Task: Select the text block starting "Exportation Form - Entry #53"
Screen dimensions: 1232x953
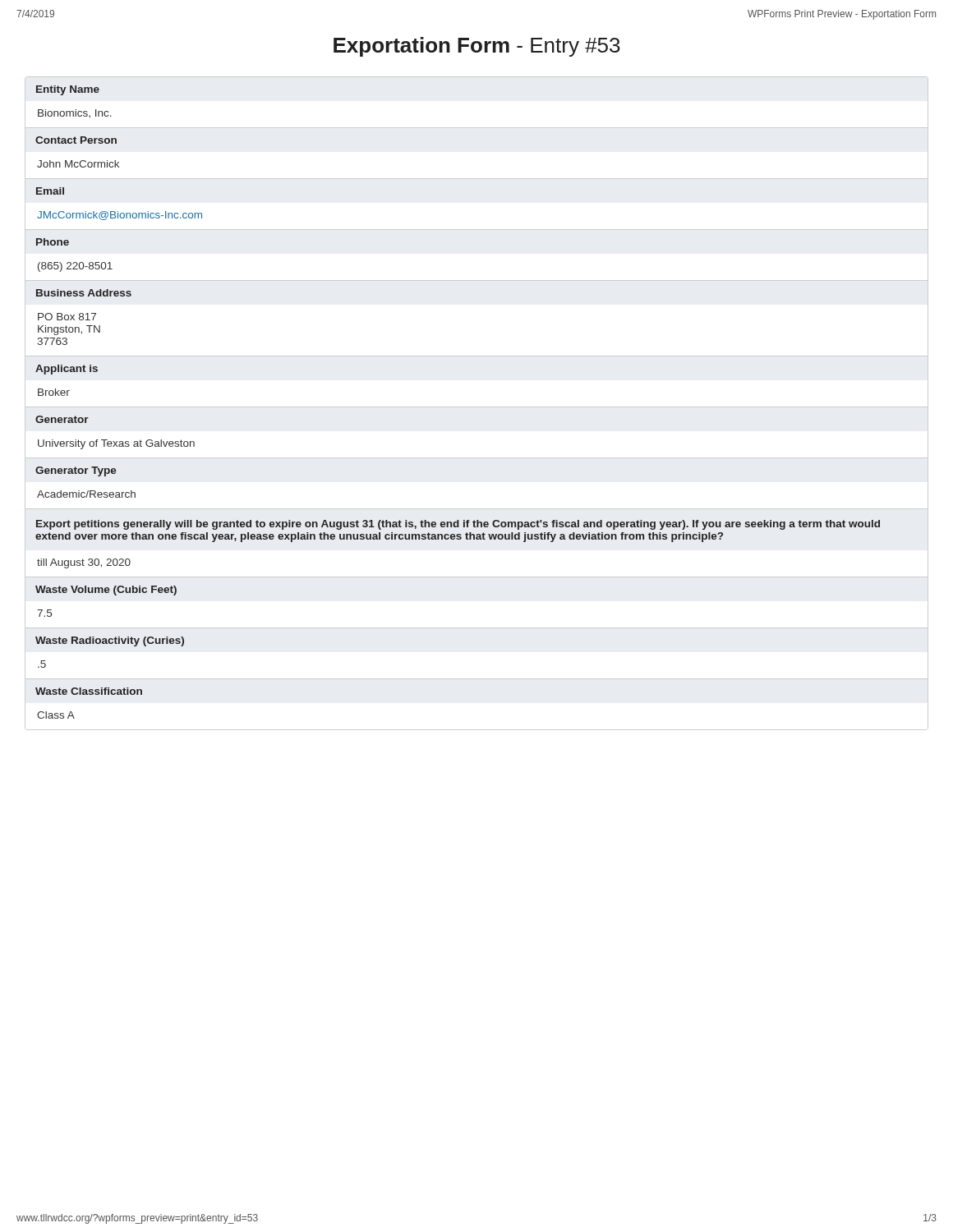Action: pos(476,45)
